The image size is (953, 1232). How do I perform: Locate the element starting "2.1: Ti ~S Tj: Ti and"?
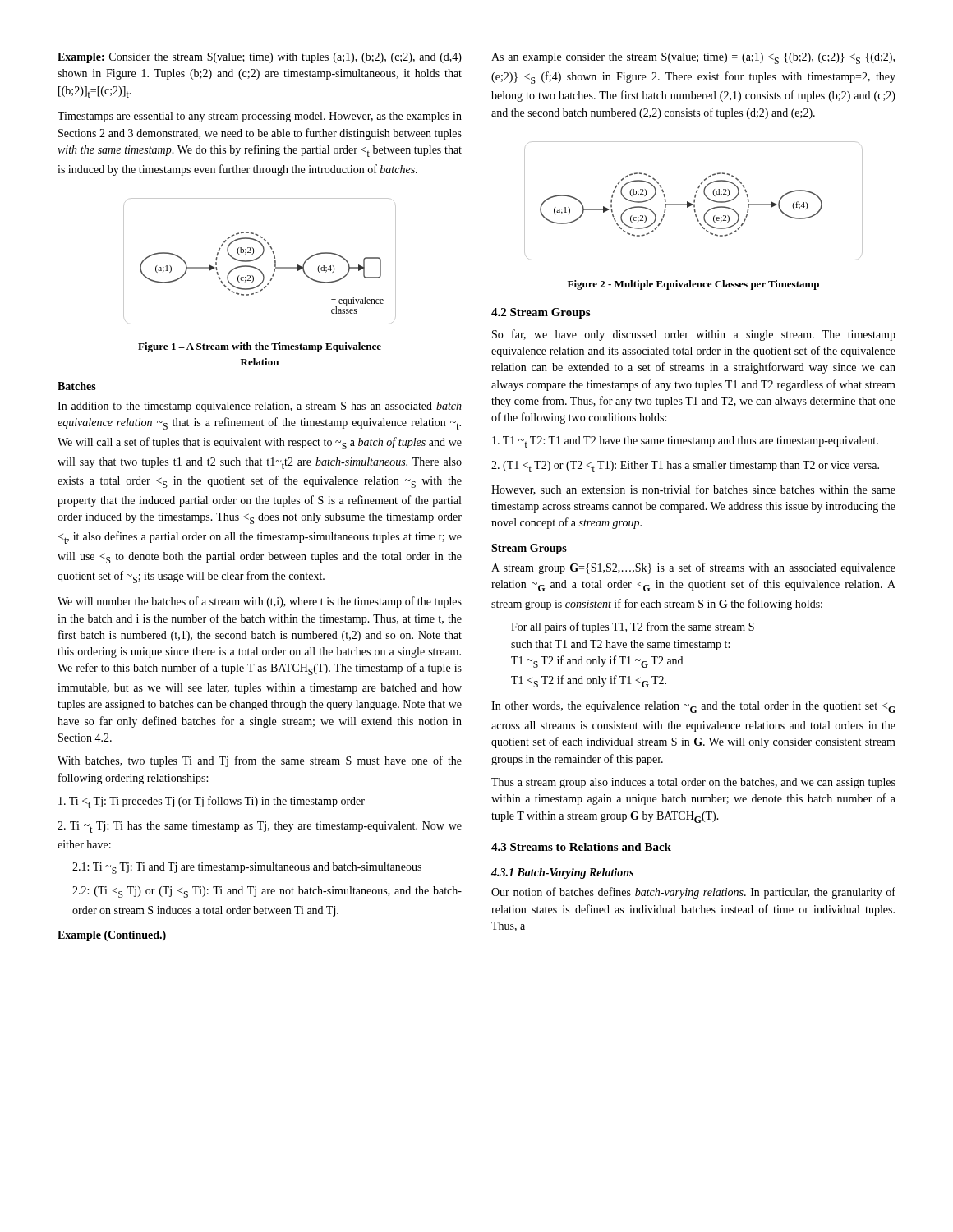click(x=267, y=869)
